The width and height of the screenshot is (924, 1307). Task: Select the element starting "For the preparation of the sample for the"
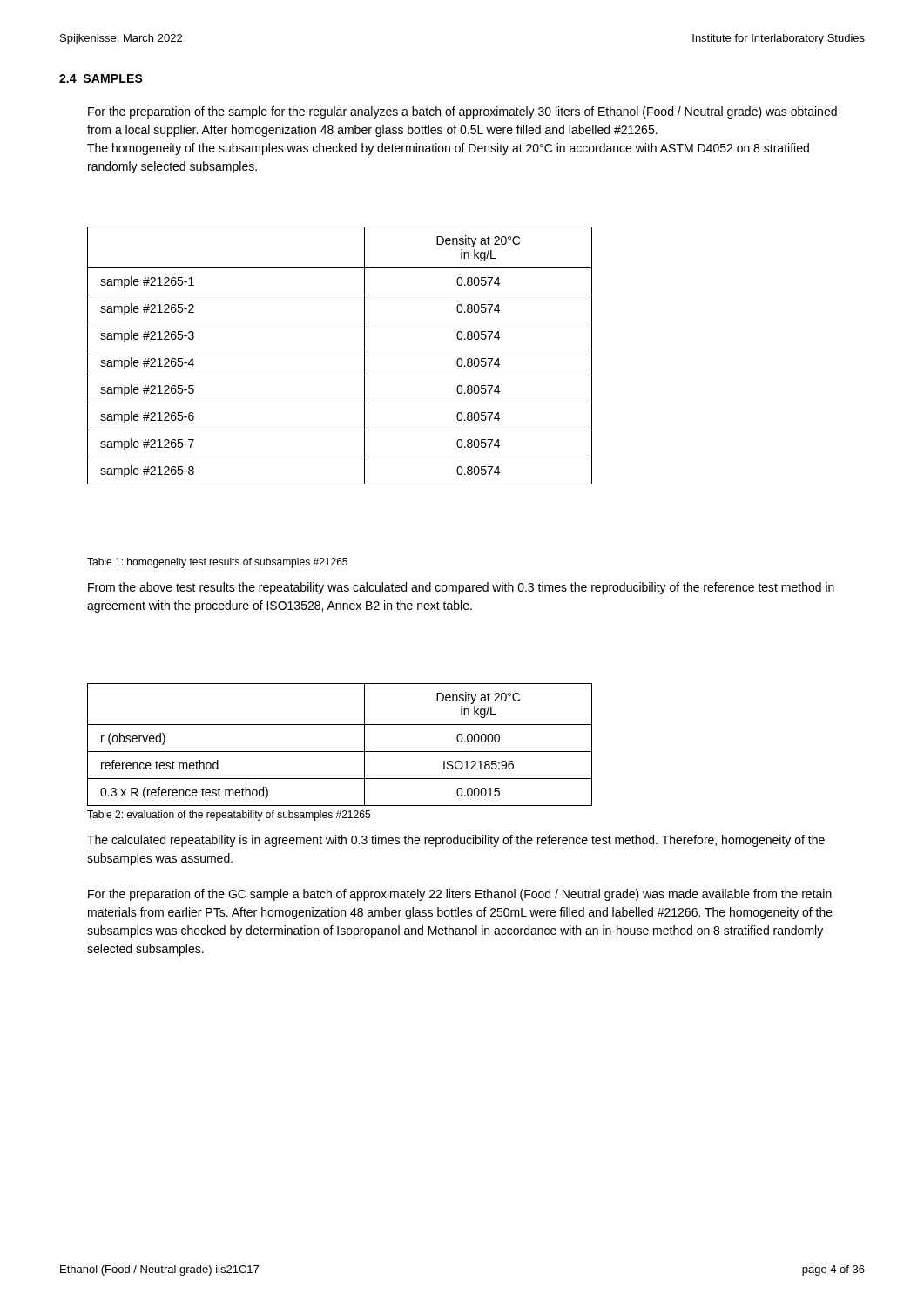point(462,139)
